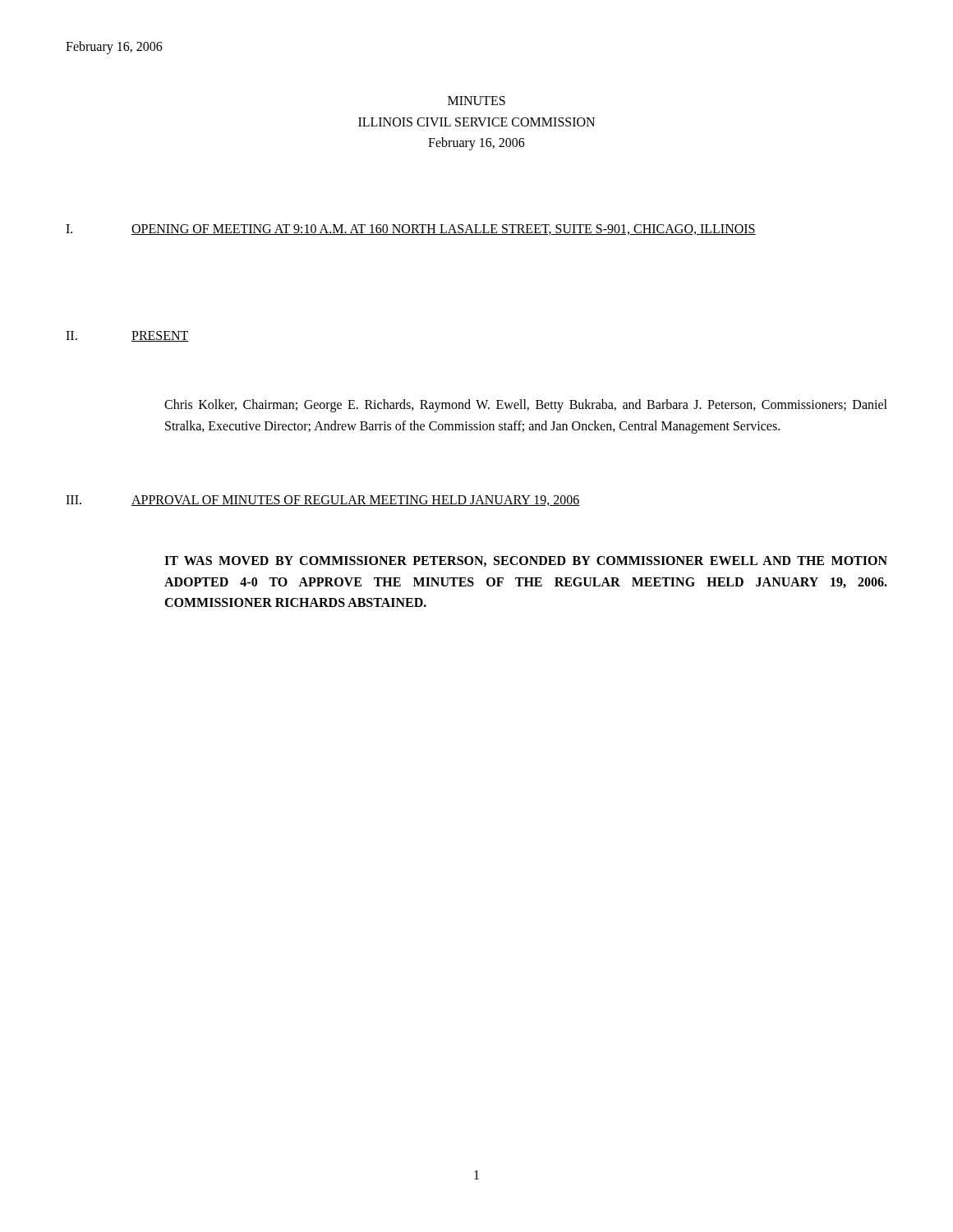Click on the text block starting "MINUTES ILLINOIS CIVIL"

click(x=476, y=122)
